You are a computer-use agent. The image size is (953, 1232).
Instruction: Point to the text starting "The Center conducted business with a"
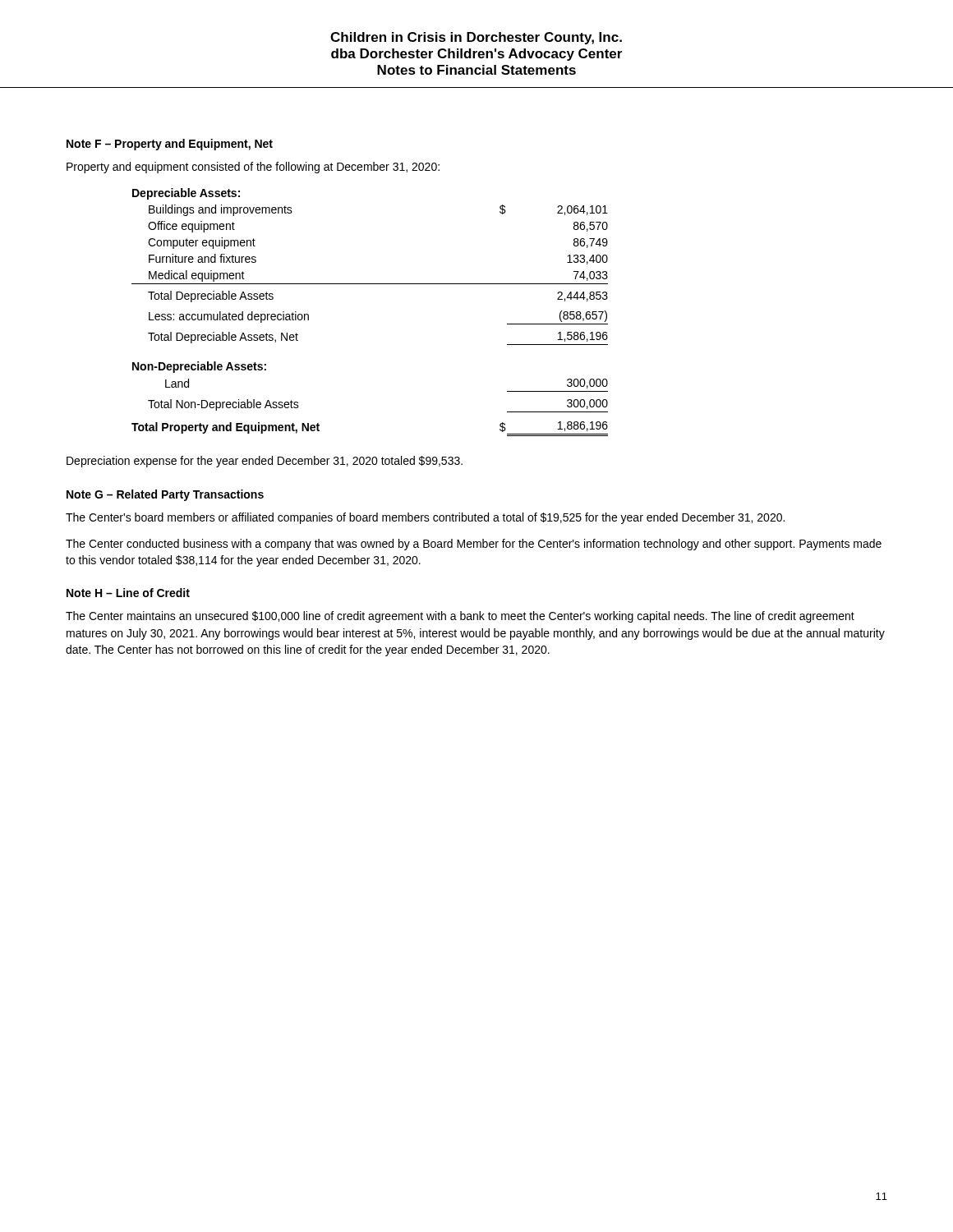click(474, 552)
